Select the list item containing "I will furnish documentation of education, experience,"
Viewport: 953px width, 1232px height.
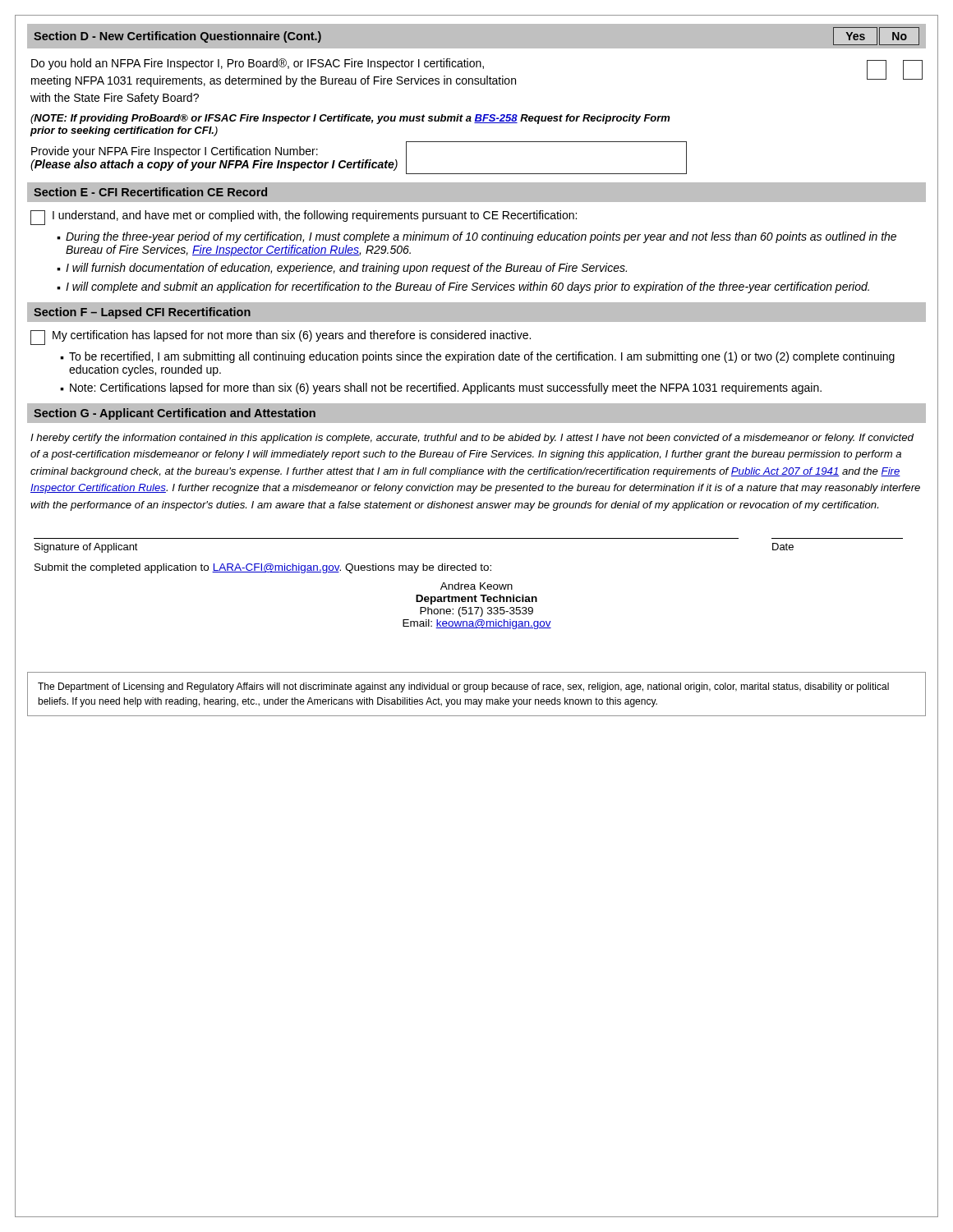tap(347, 268)
